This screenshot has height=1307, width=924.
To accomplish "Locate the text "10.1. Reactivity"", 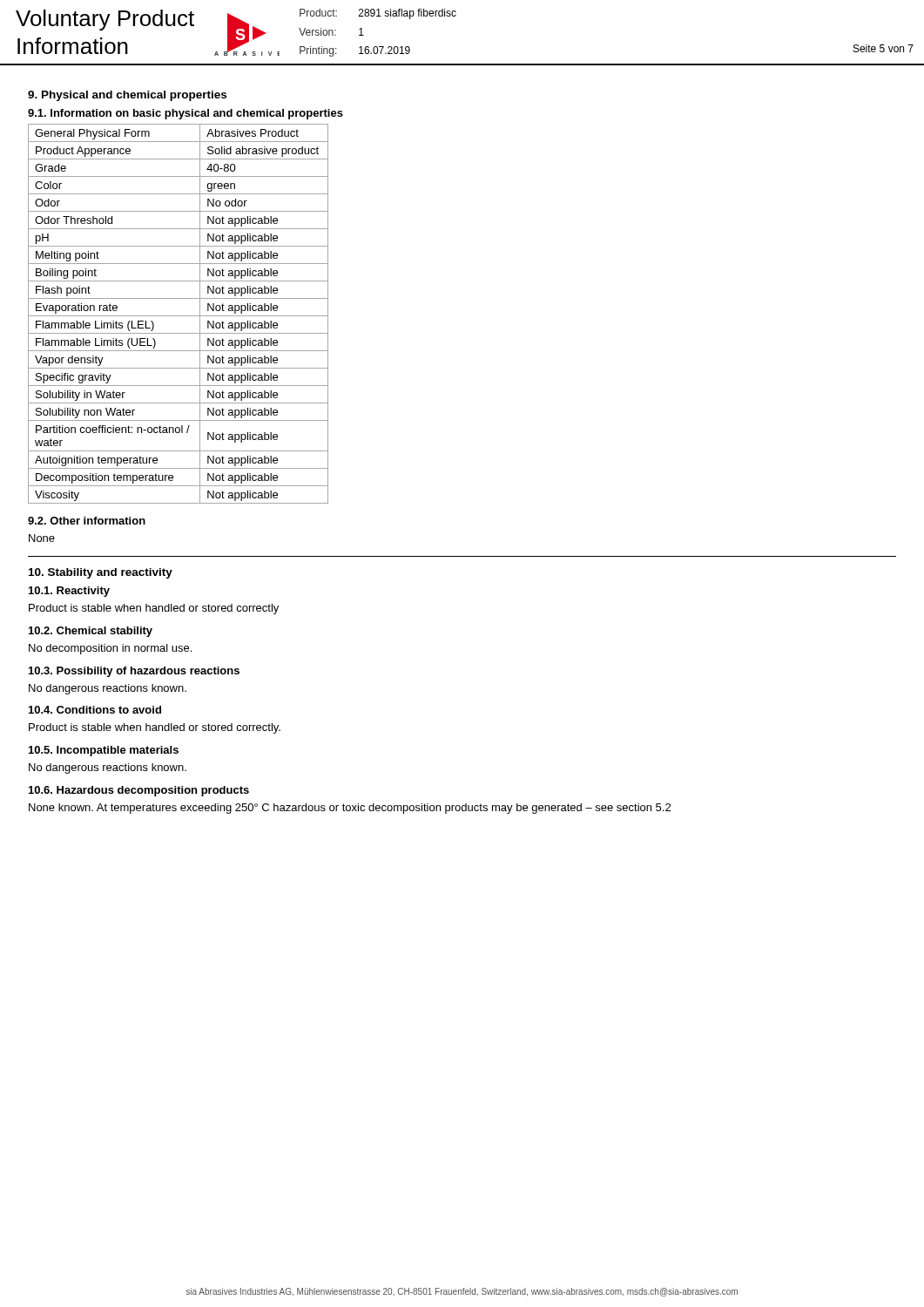I will pos(69,590).
